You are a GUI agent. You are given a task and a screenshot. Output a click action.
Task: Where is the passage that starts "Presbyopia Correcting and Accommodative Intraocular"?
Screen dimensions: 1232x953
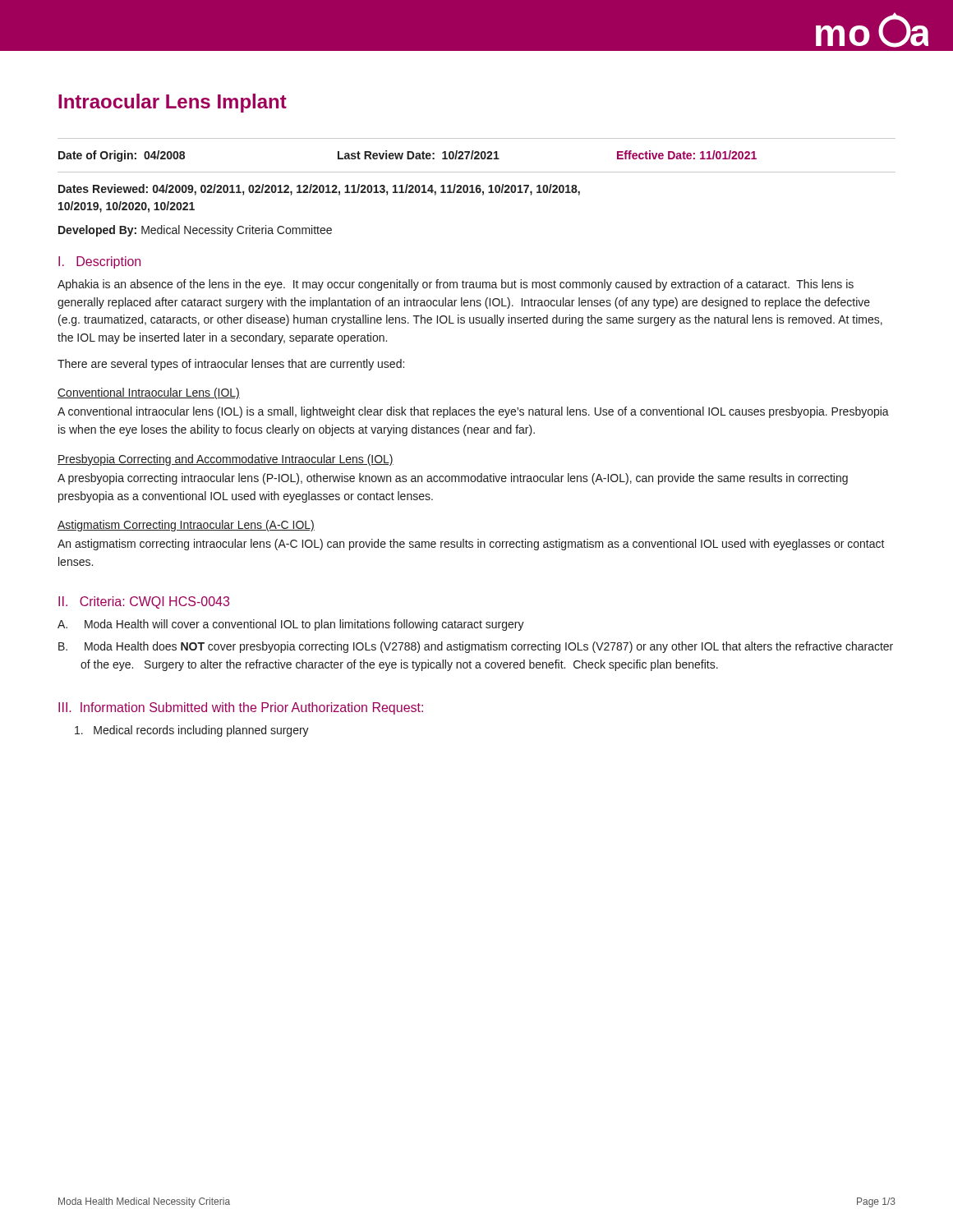coord(225,459)
